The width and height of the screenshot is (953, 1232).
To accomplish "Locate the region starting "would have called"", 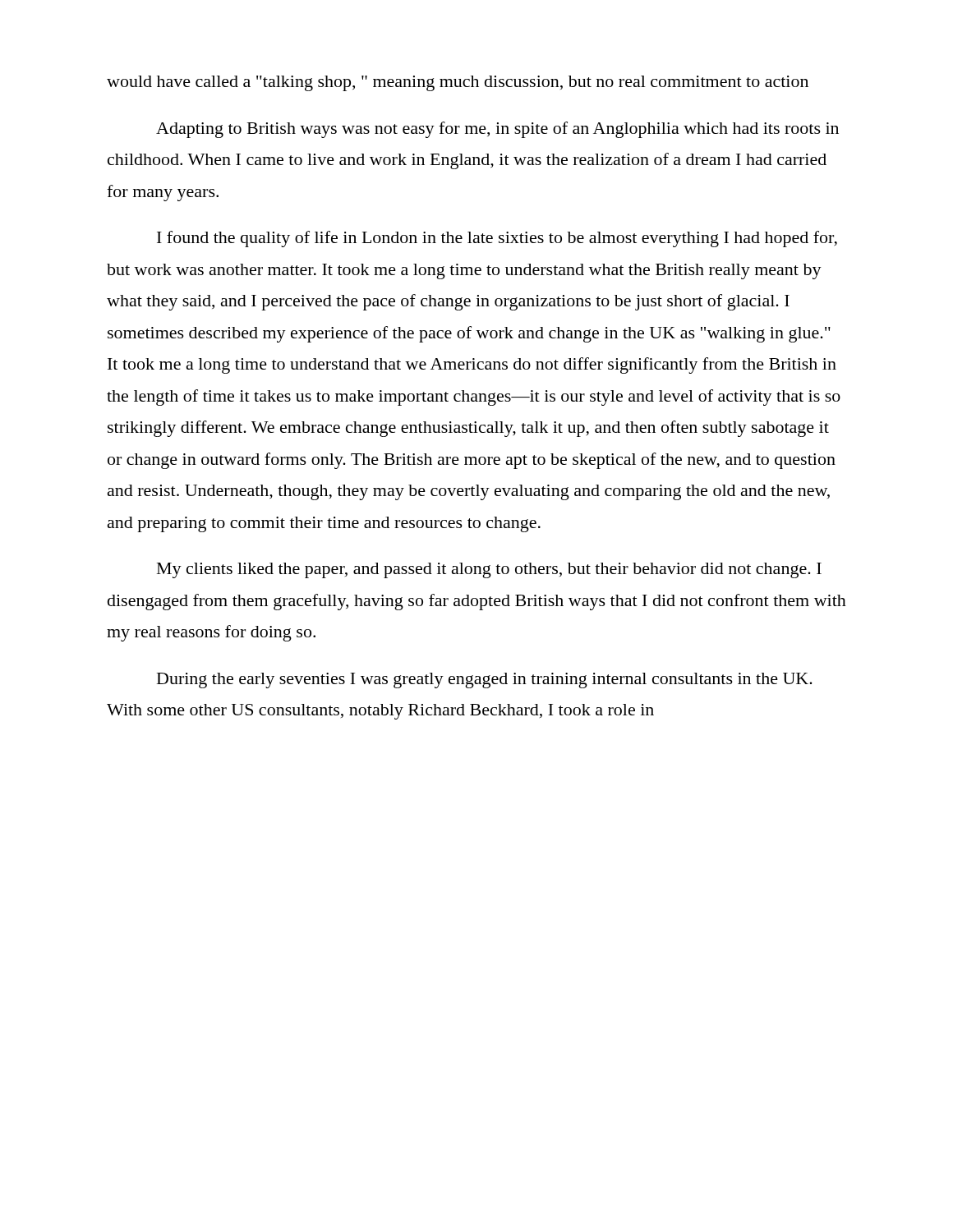I will (x=476, y=396).
